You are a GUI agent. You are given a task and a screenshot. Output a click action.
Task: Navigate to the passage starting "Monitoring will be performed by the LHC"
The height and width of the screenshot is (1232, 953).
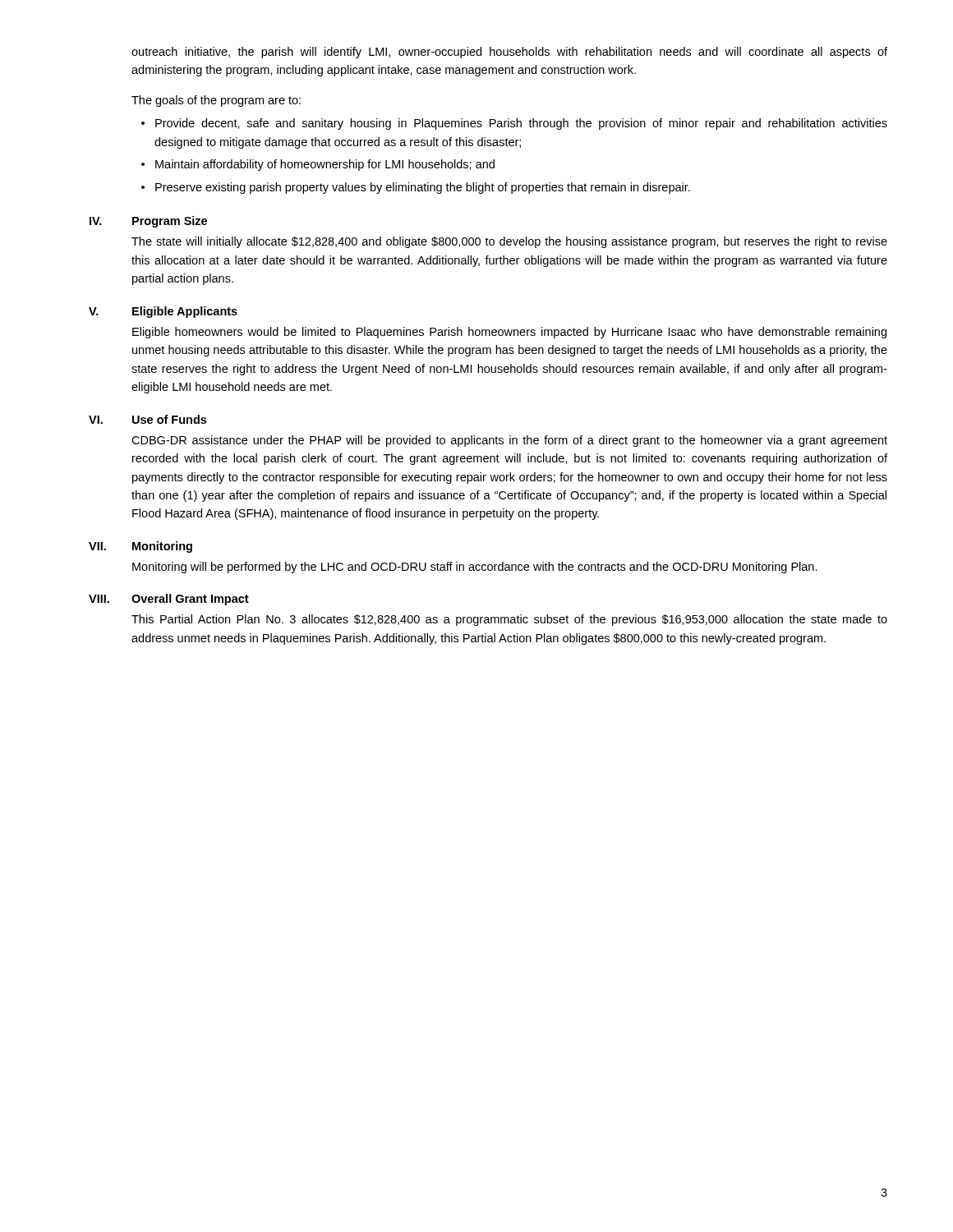475,567
